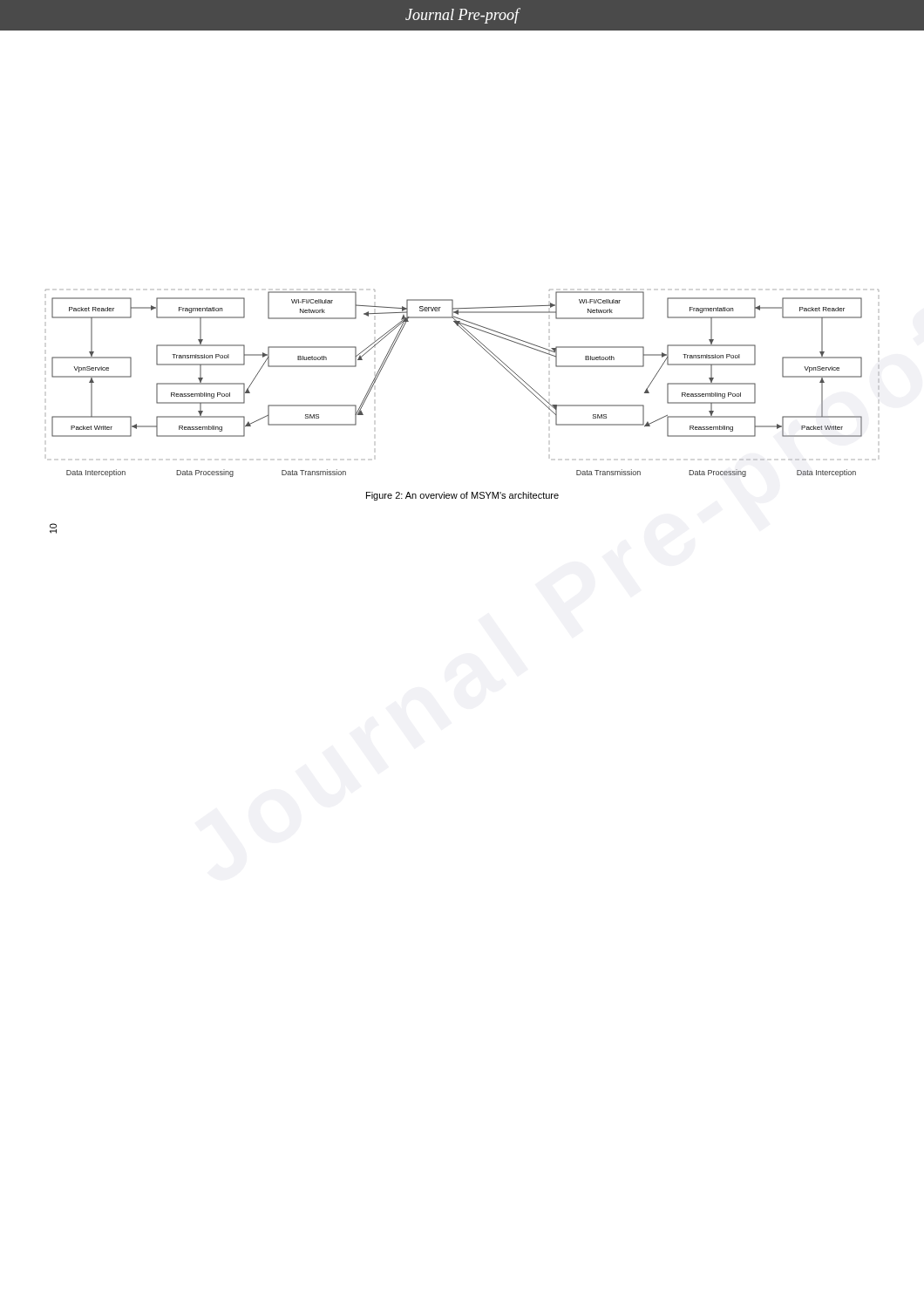
Task: Click on the caption that reads "Figure 2: An"
Action: (462, 495)
